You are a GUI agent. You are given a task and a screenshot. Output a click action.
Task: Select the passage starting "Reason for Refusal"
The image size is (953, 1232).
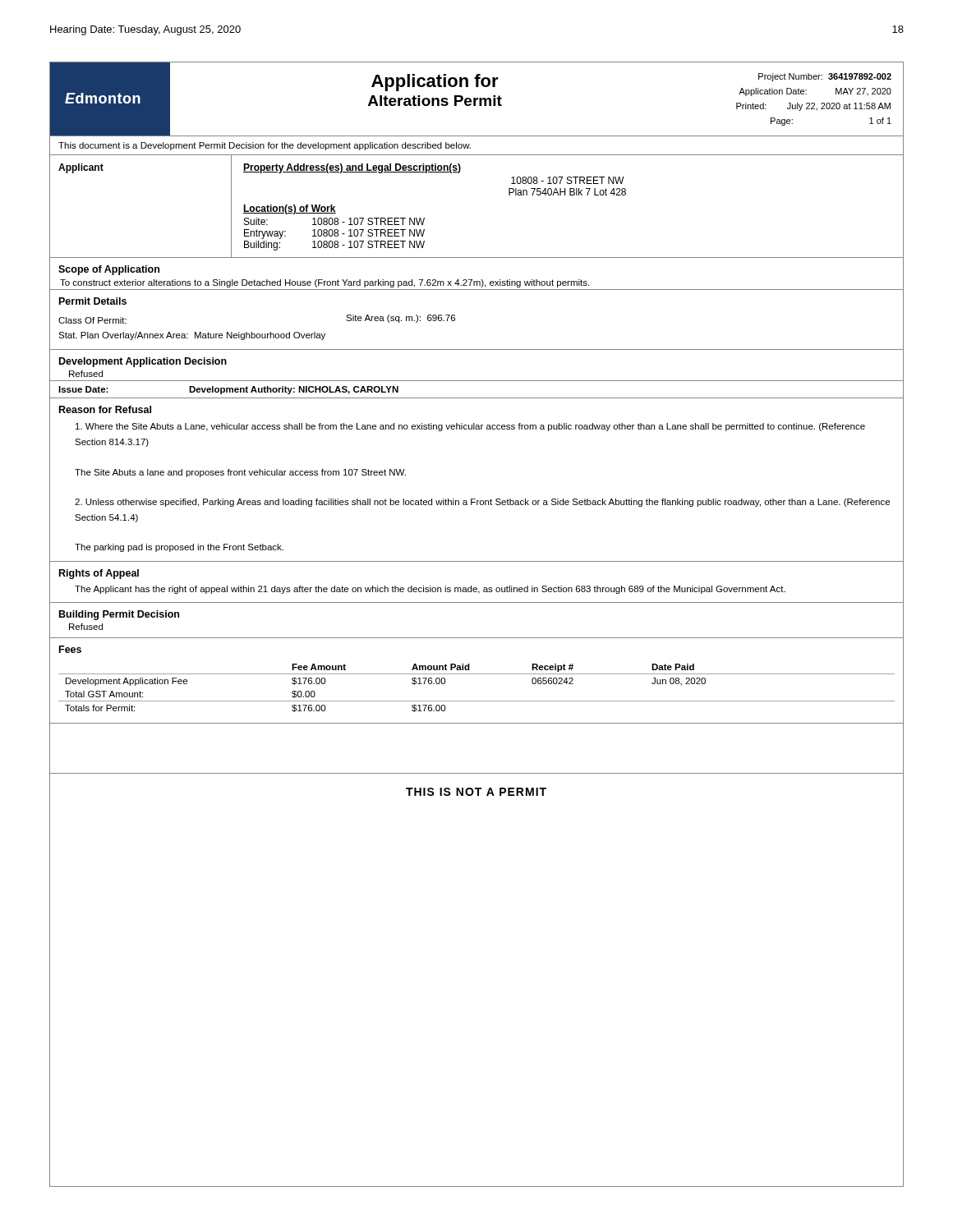point(105,409)
